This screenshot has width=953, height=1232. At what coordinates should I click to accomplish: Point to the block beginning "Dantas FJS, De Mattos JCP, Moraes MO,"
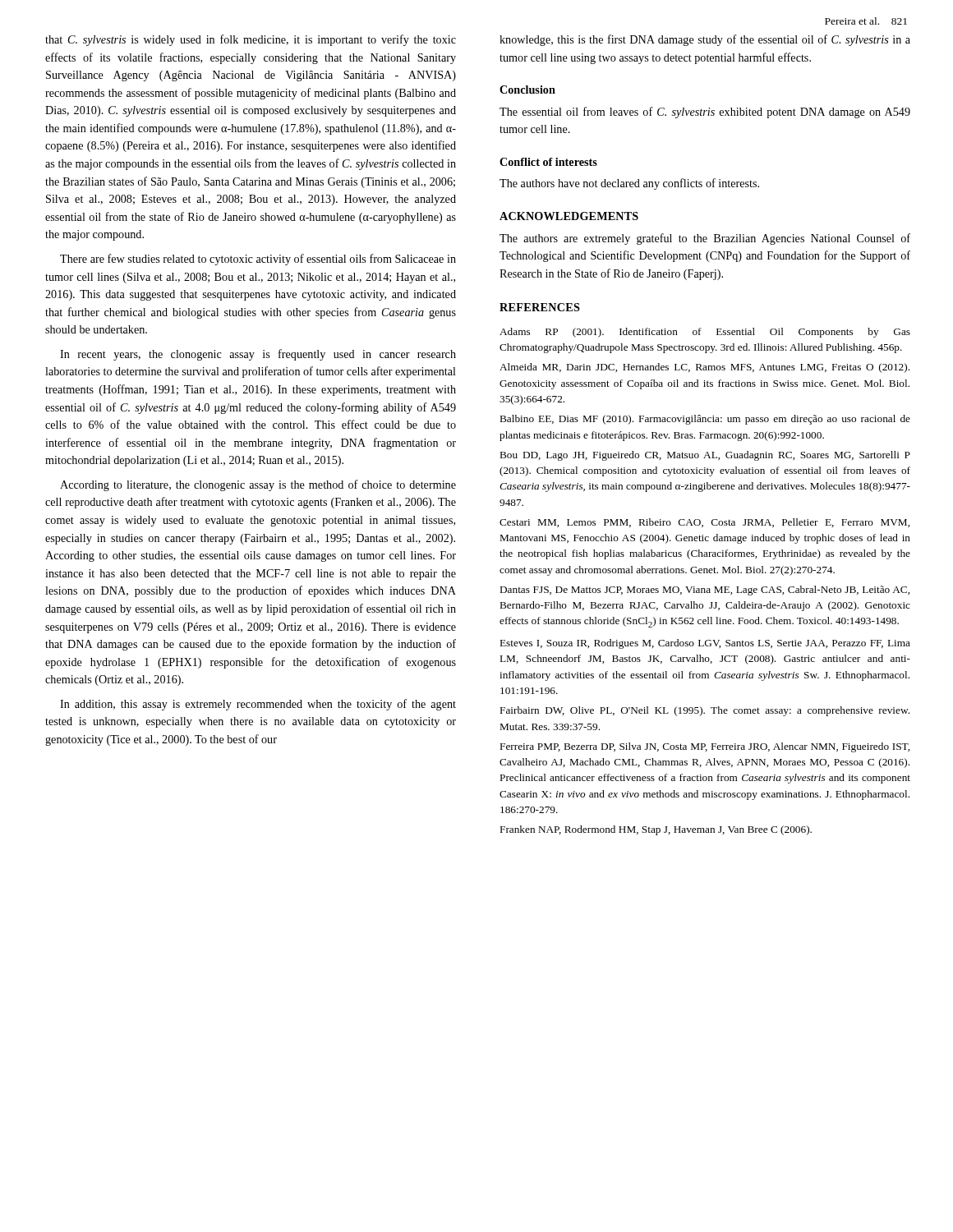[x=705, y=606]
